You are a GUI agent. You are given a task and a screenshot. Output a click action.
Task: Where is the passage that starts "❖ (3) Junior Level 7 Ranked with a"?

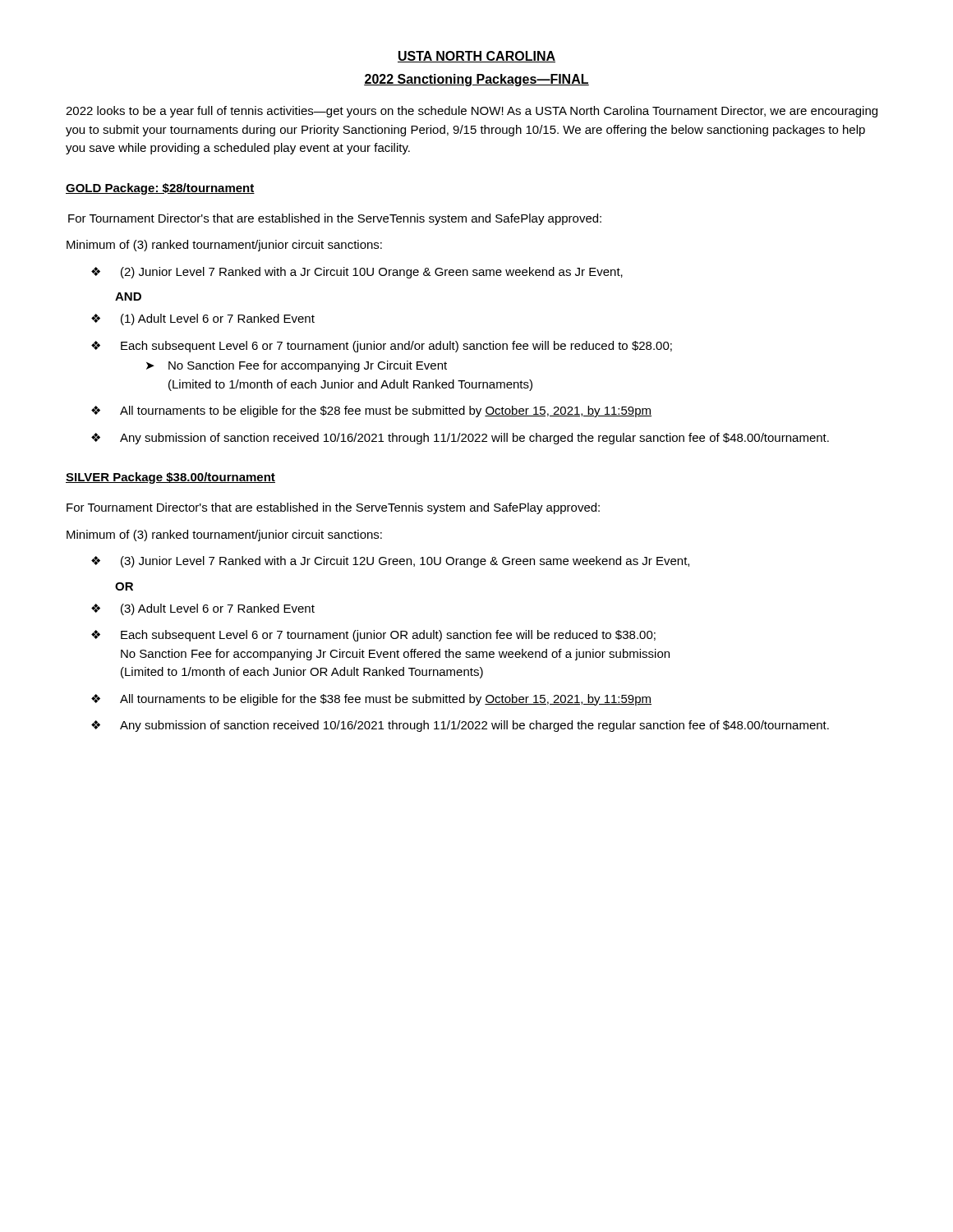[x=489, y=561]
